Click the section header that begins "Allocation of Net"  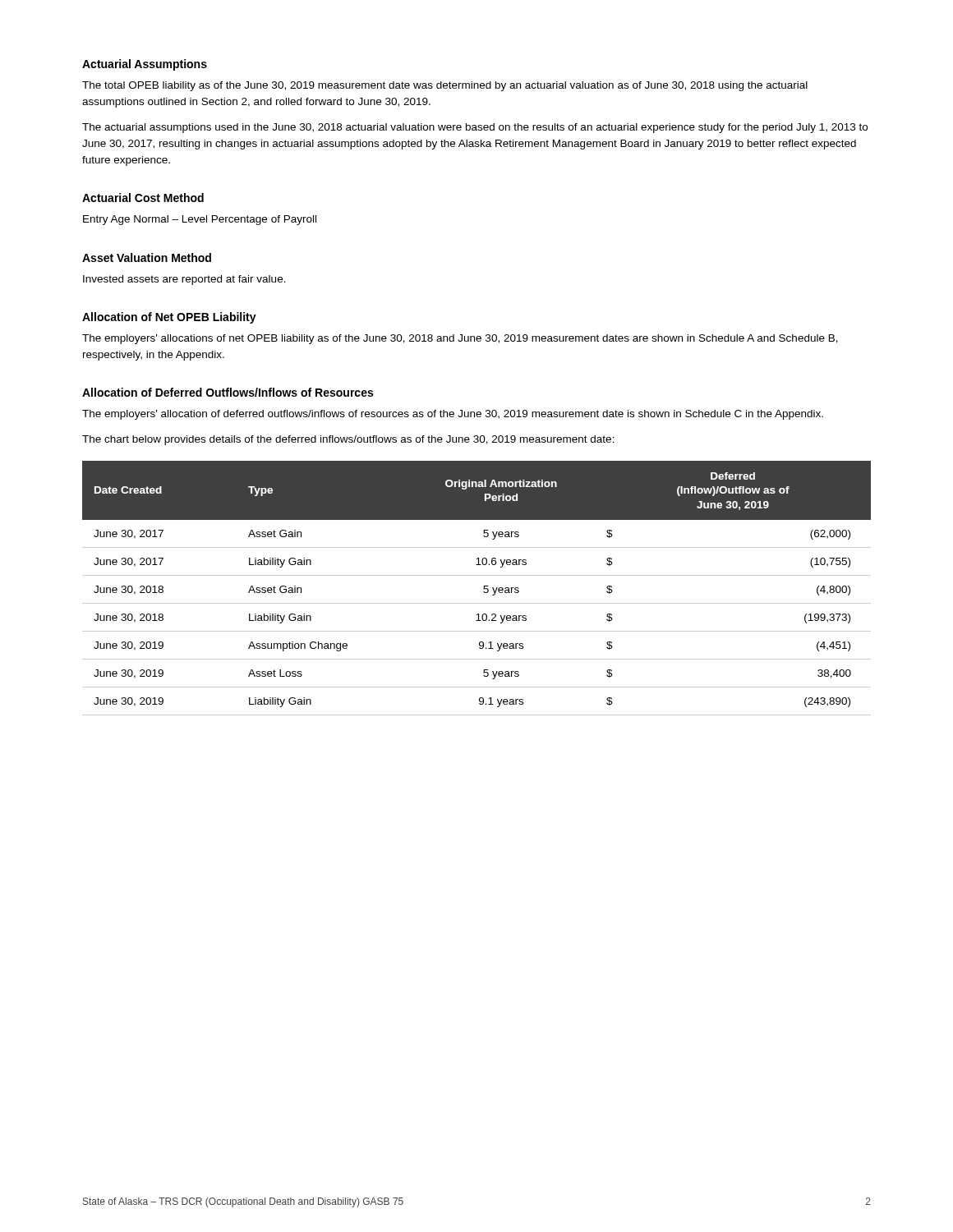[x=169, y=317]
